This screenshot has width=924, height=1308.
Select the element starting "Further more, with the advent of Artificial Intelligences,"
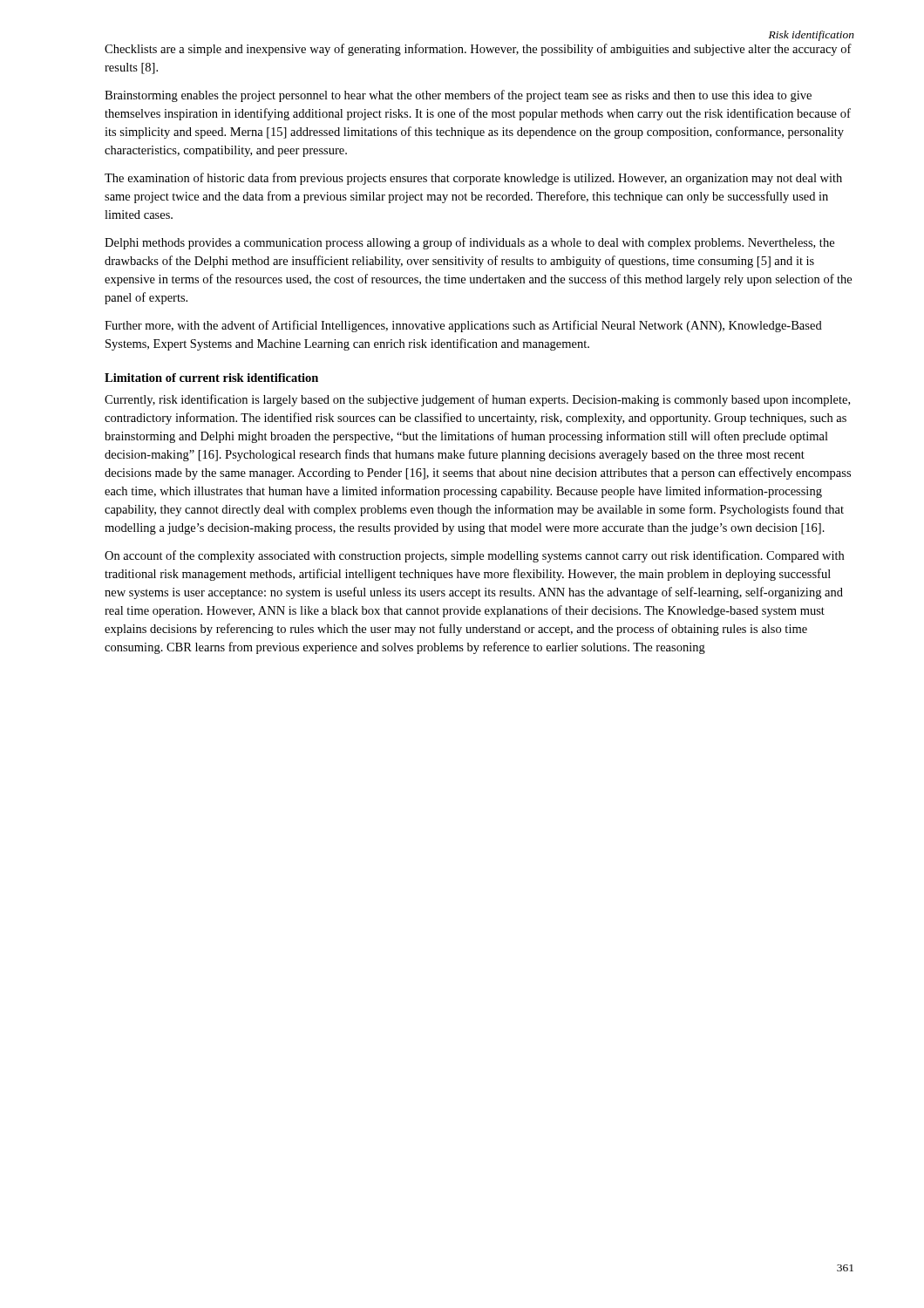(x=479, y=335)
